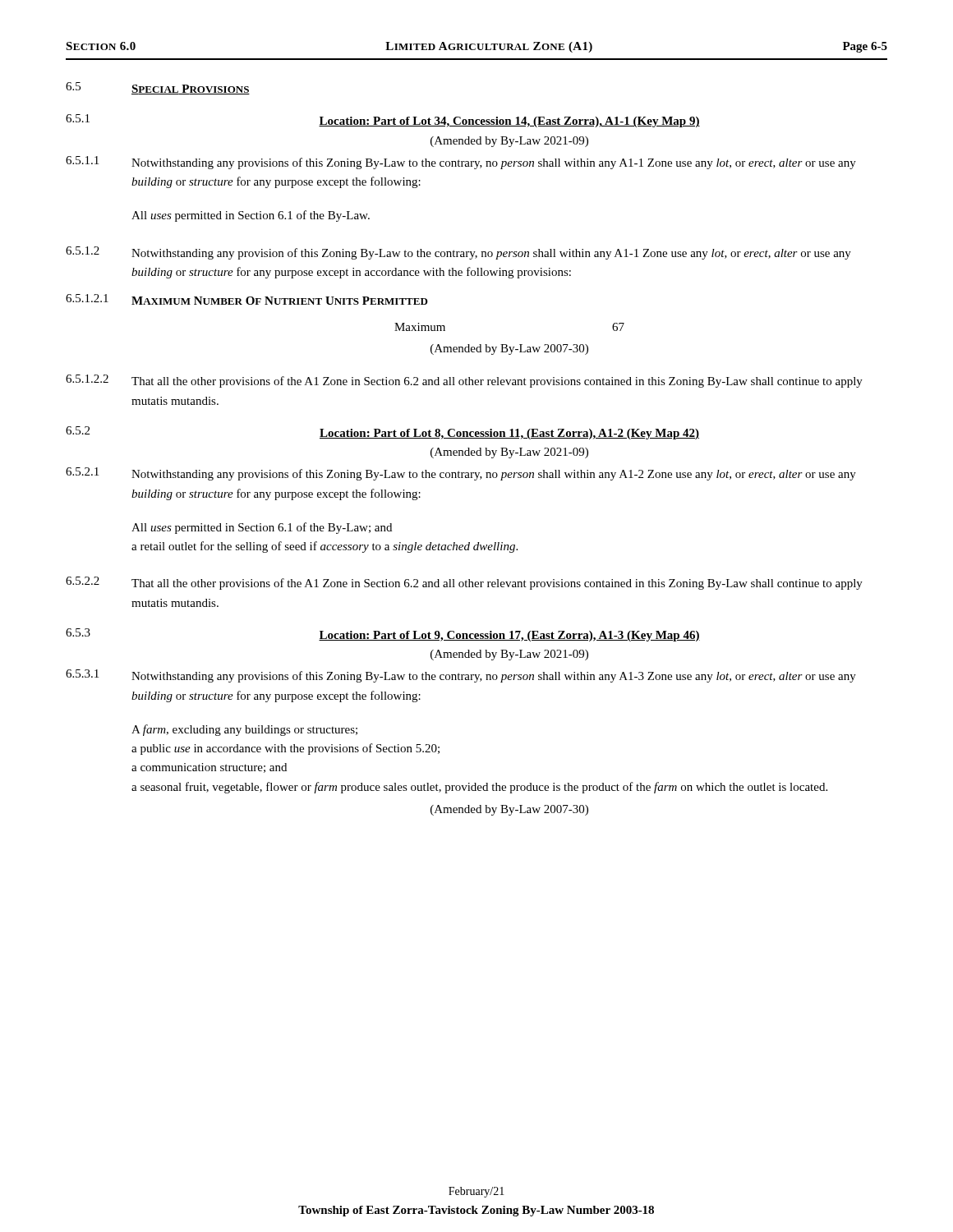
Task: Click on the section header with the text "6.5 SPECIAL PROVISIONS"
Action: click(x=158, y=88)
